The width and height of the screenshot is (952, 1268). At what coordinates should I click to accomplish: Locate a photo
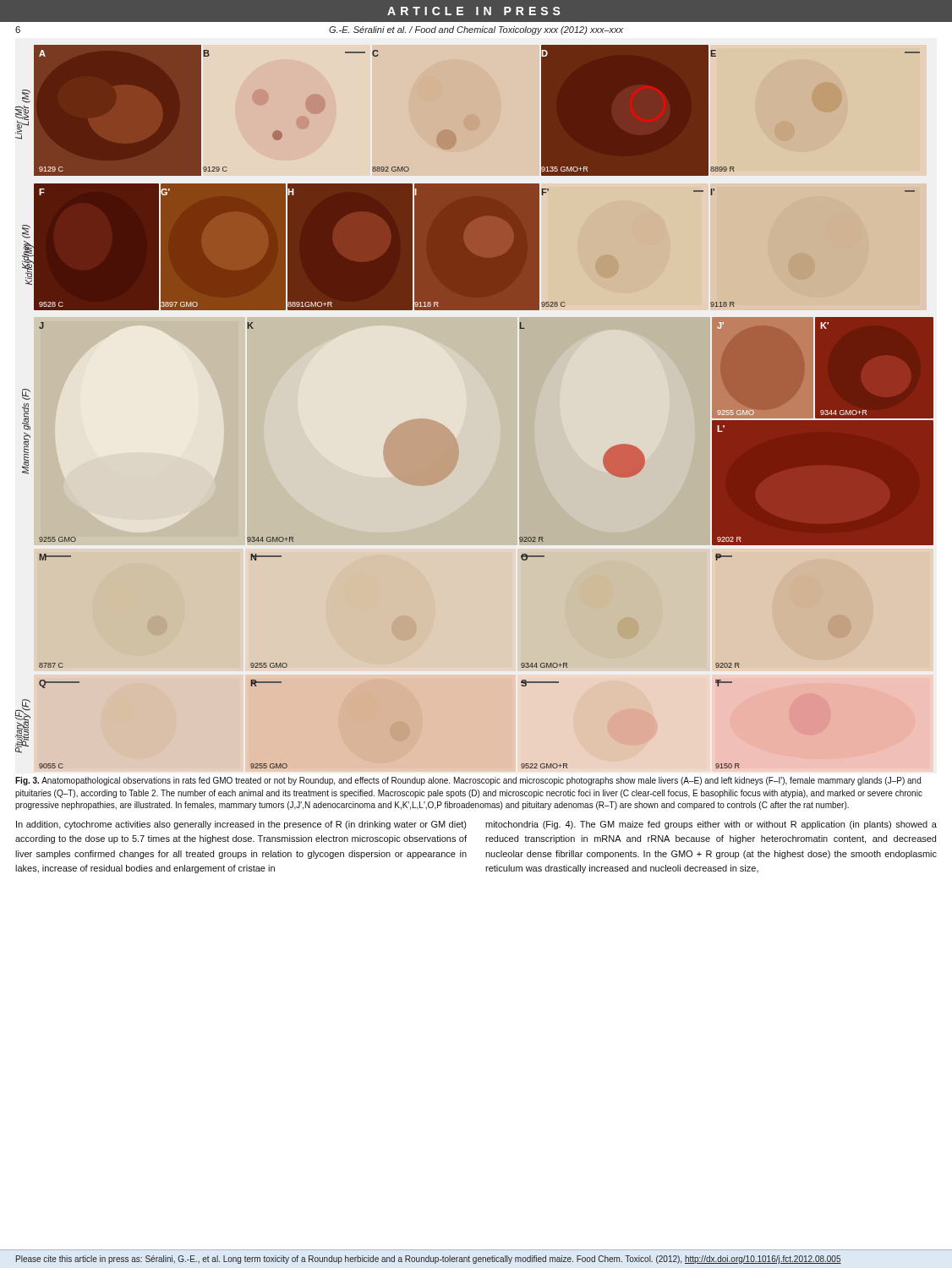pyautogui.click(x=476, y=406)
